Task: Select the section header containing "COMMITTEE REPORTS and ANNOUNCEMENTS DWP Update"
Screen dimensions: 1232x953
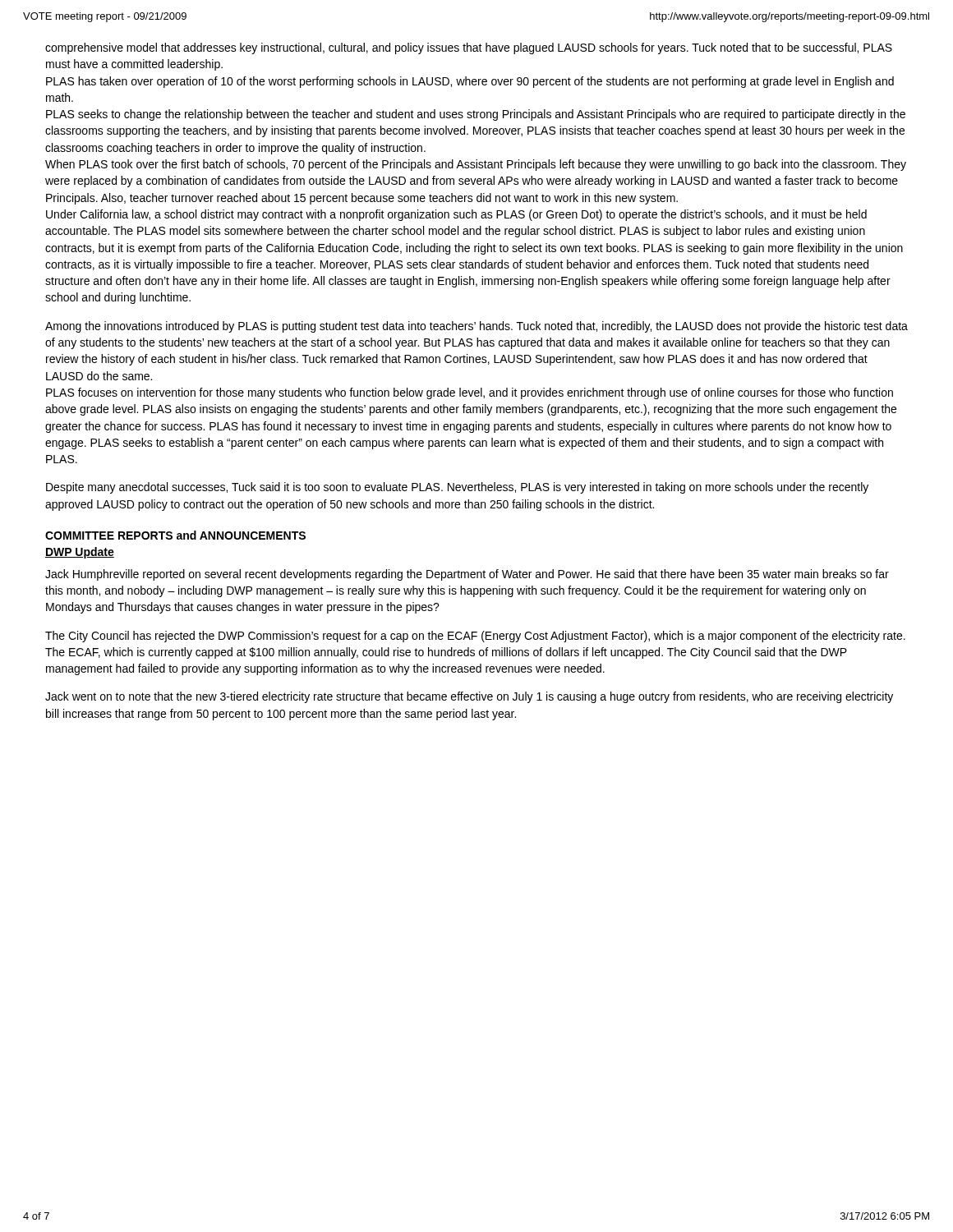Action: coord(176,544)
